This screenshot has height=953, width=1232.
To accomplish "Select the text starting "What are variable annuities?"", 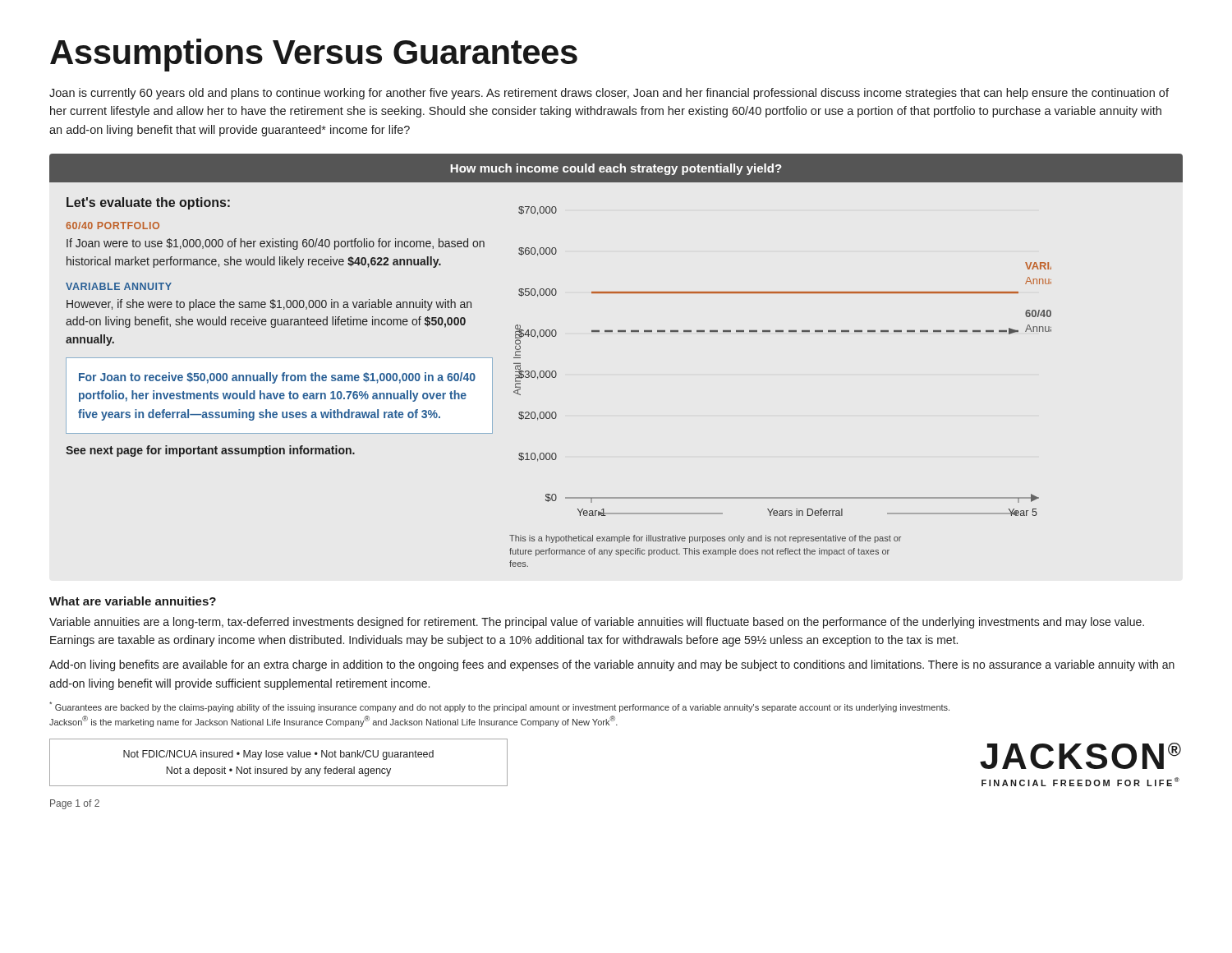I will (x=133, y=601).
